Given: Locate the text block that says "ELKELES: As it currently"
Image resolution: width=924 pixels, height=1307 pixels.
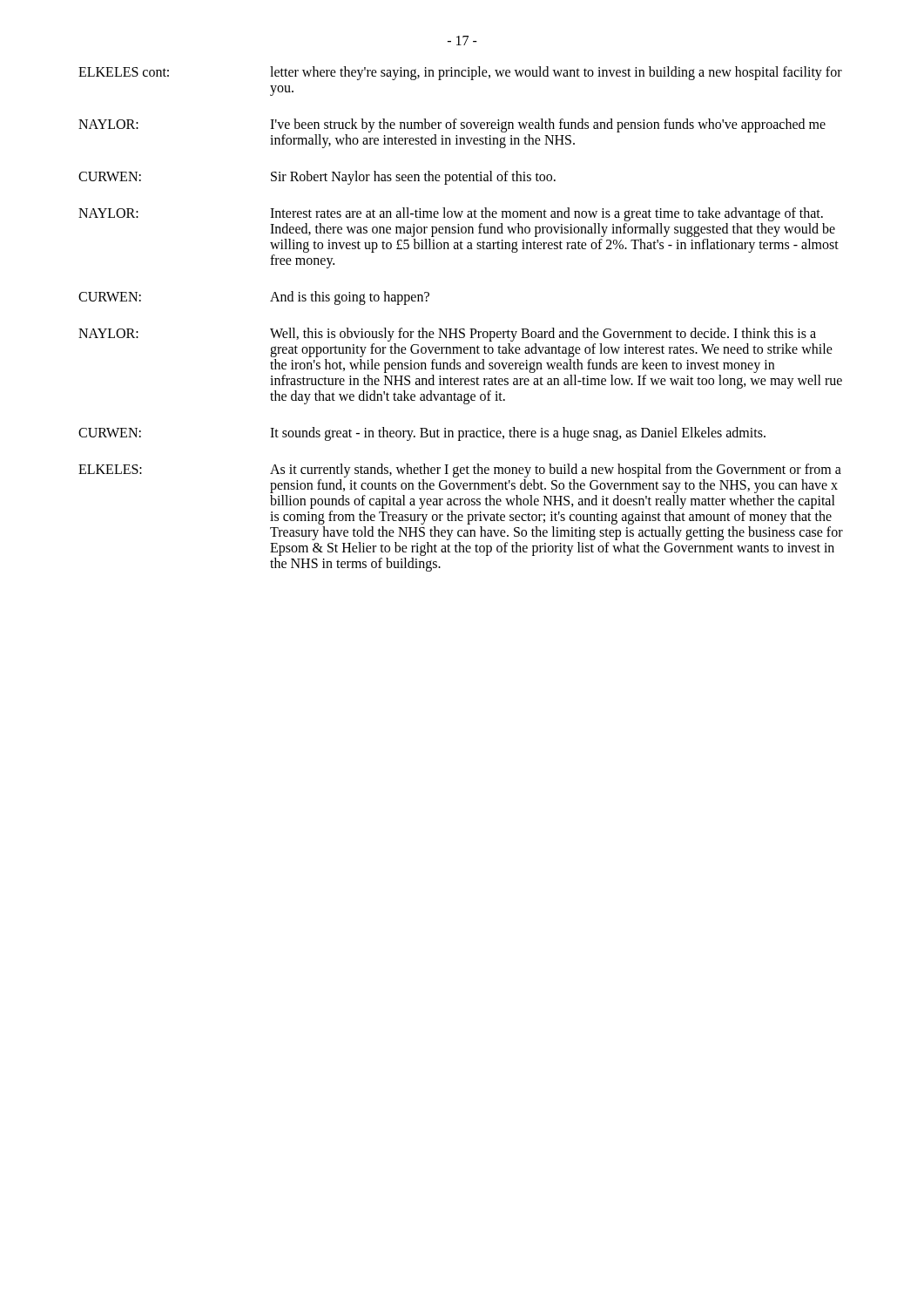Looking at the screenshot, I should [x=462, y=517].
